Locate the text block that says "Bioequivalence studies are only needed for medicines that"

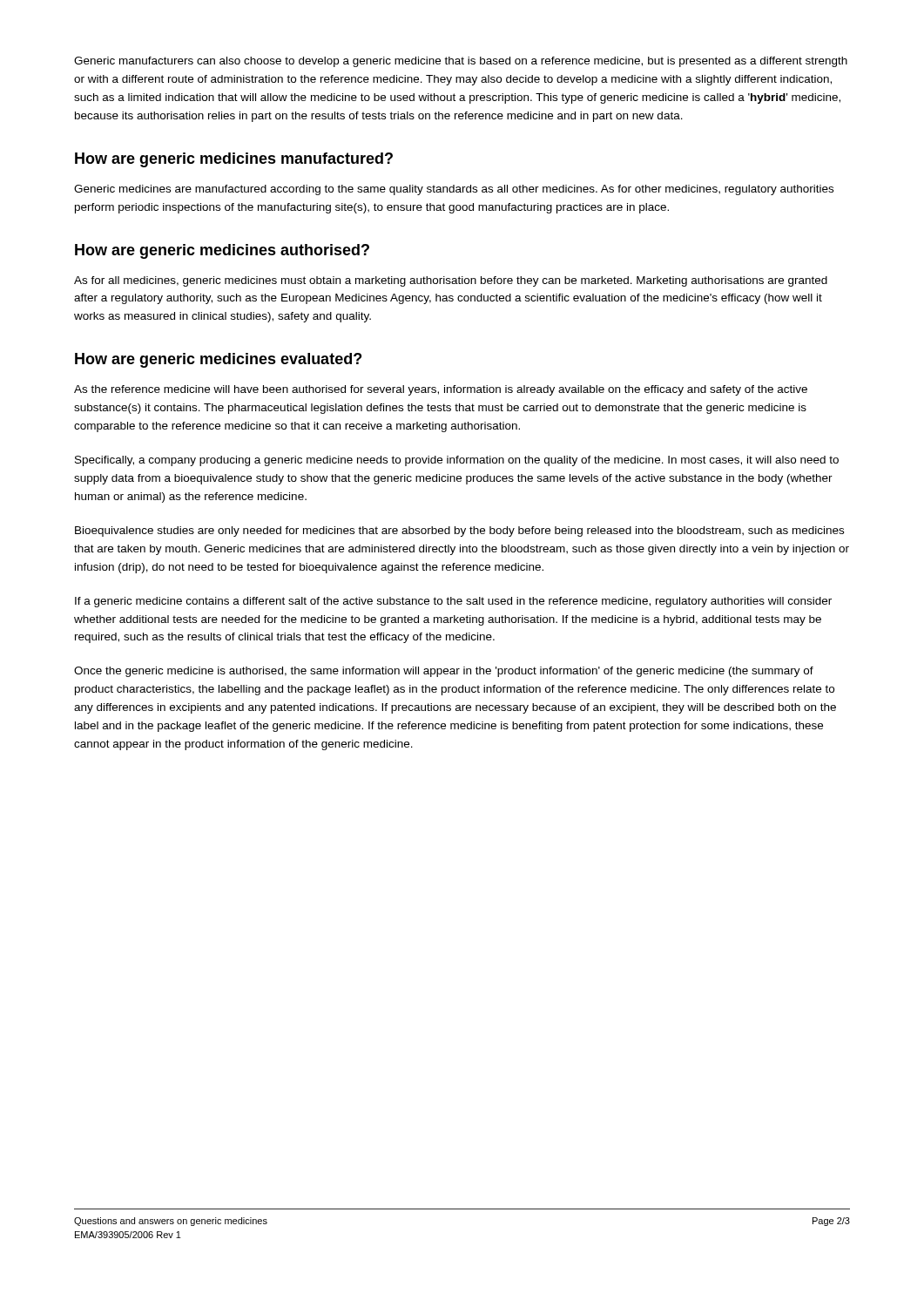[x=462, y=548]
